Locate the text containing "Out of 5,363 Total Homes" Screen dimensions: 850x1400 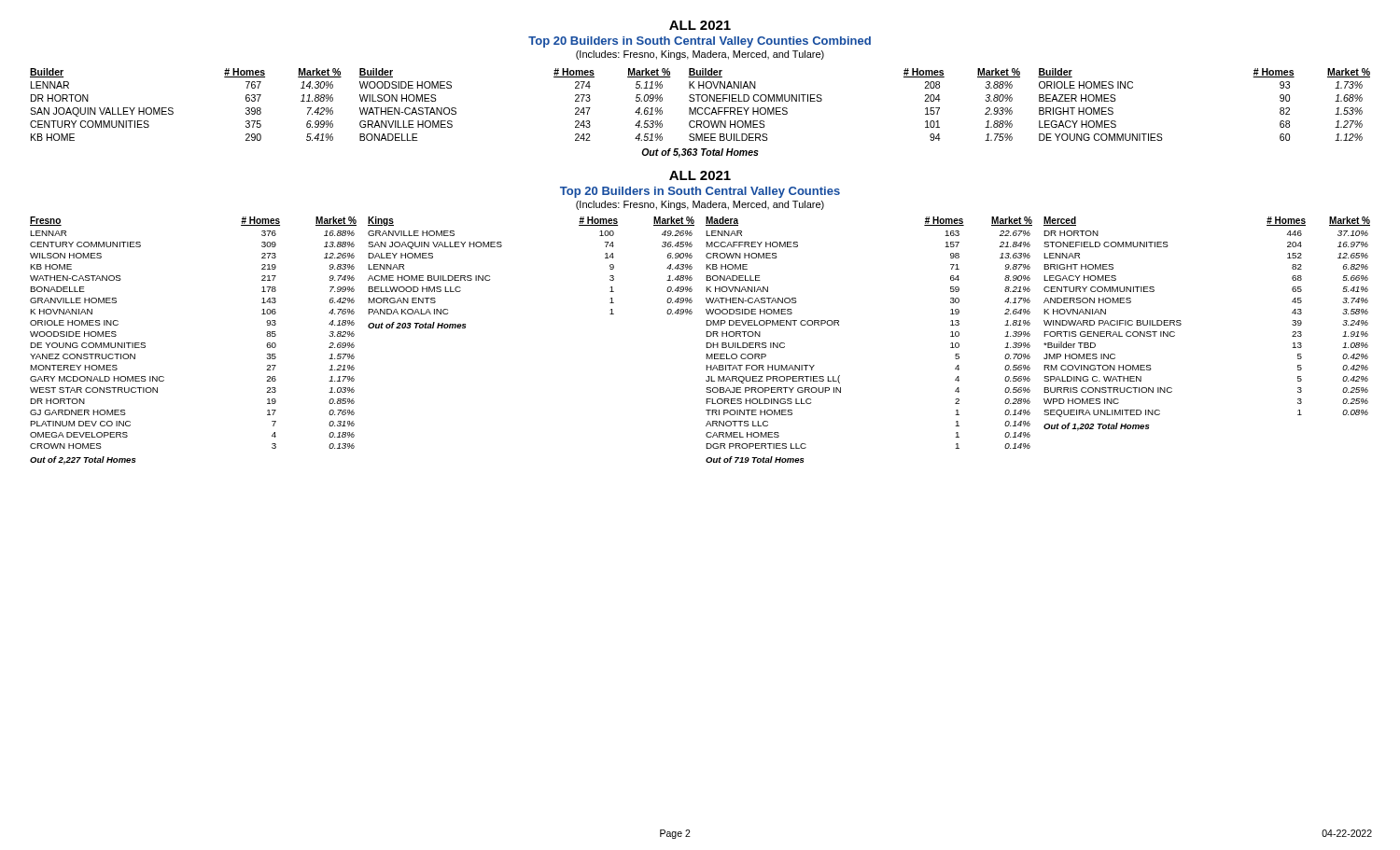coord(700,152)
